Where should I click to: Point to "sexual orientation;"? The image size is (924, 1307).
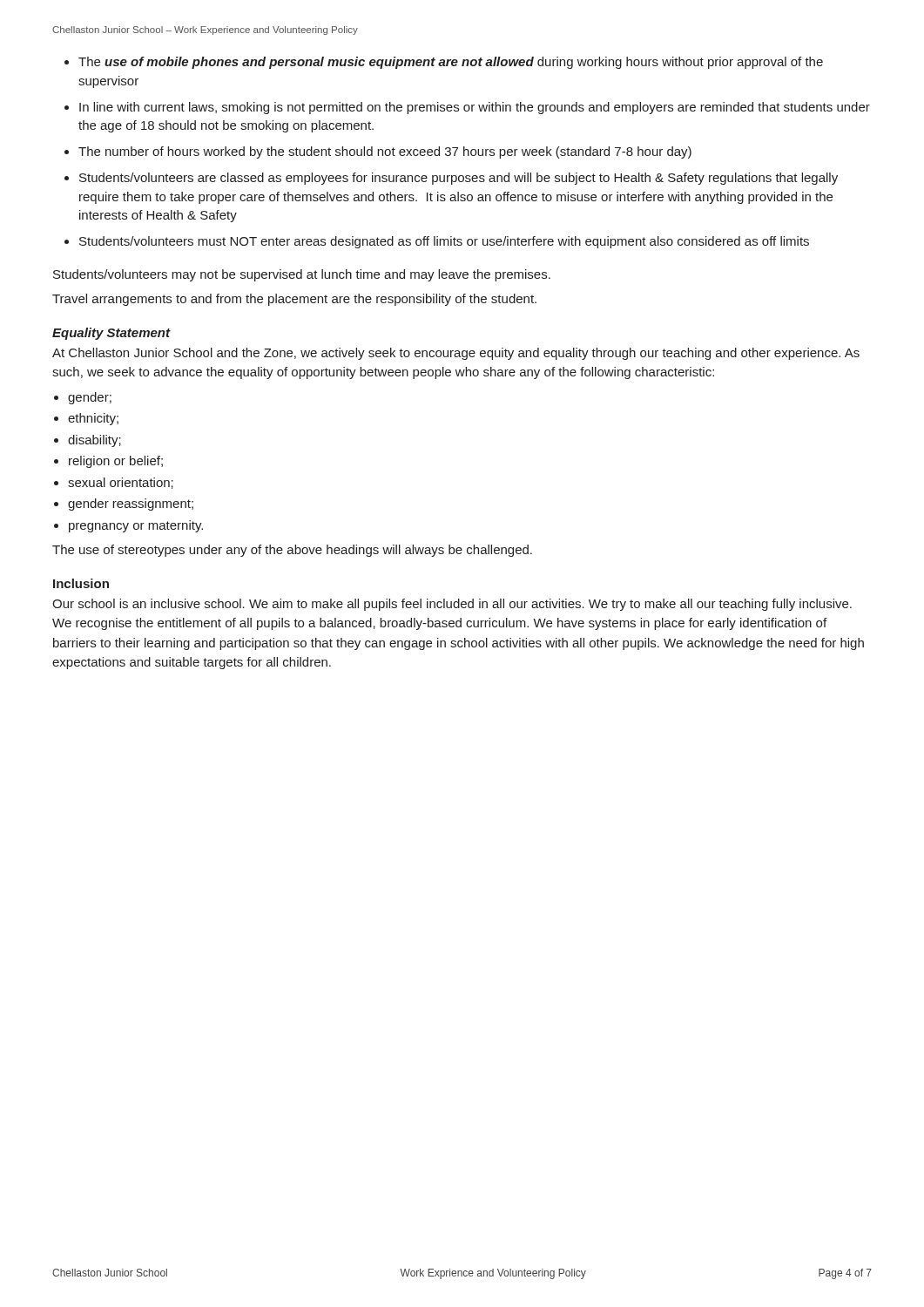[121, 482]
